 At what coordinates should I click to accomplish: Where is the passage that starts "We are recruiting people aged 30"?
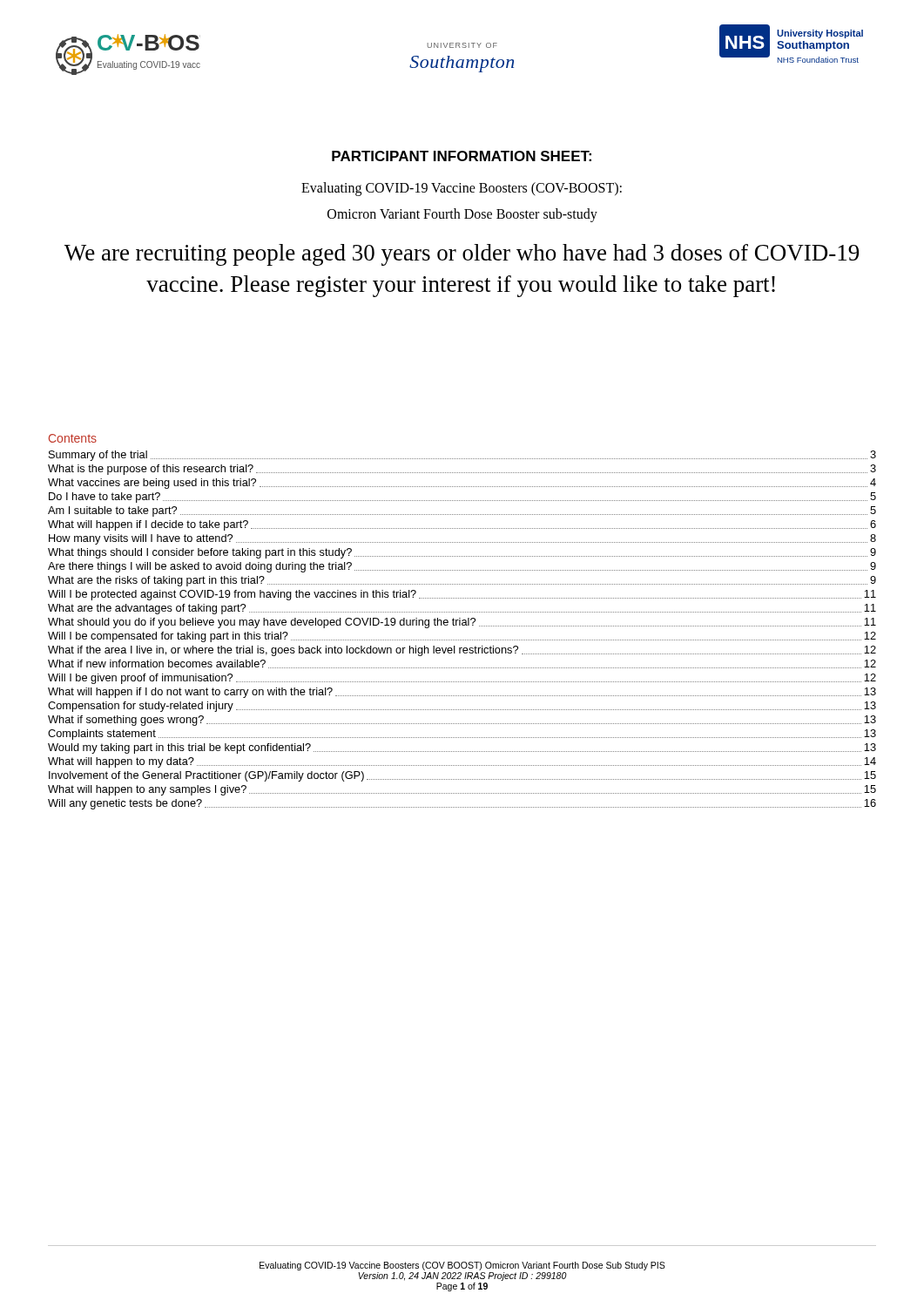462,269
